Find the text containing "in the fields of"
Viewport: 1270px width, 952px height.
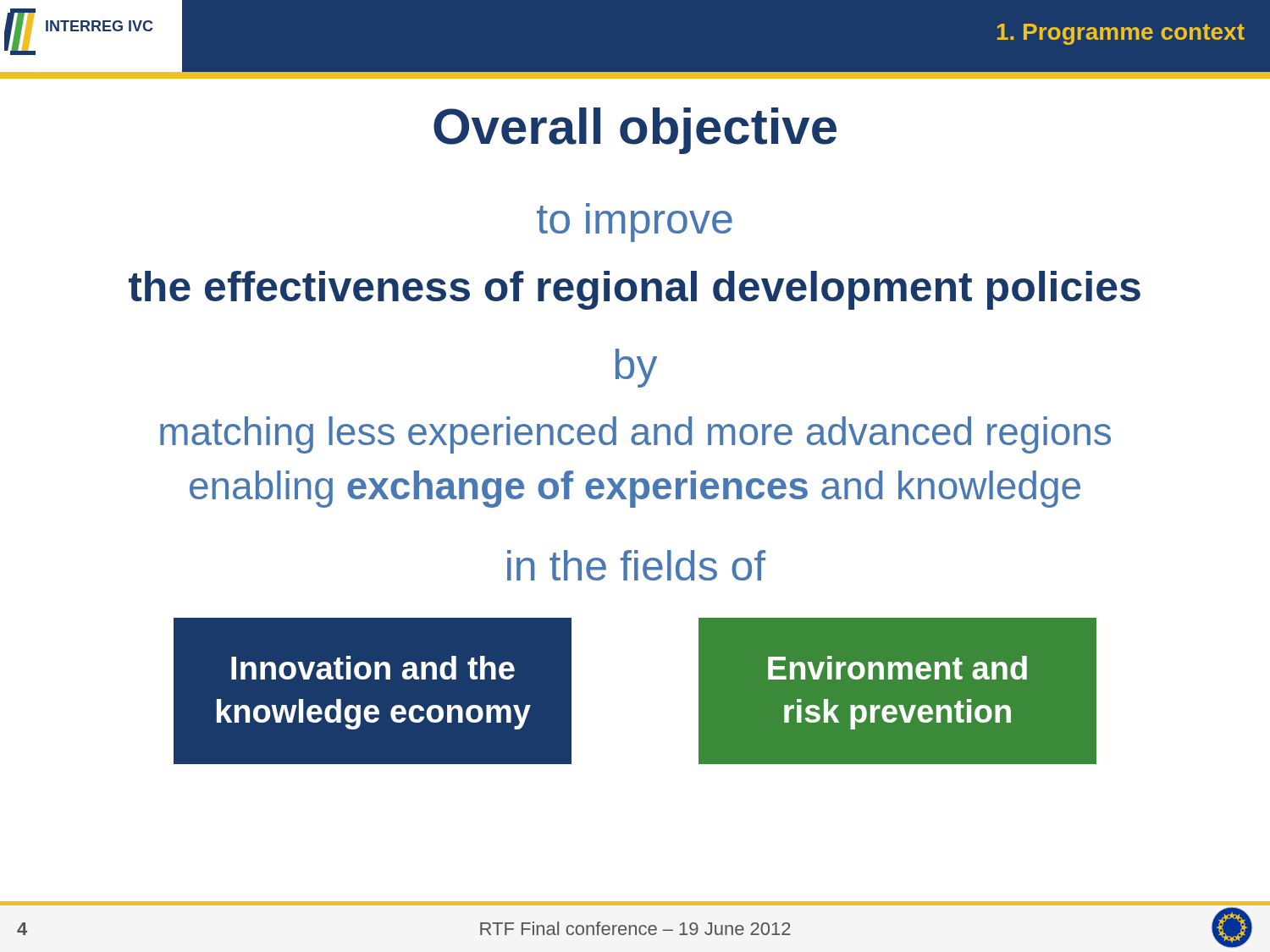[635, 566]
